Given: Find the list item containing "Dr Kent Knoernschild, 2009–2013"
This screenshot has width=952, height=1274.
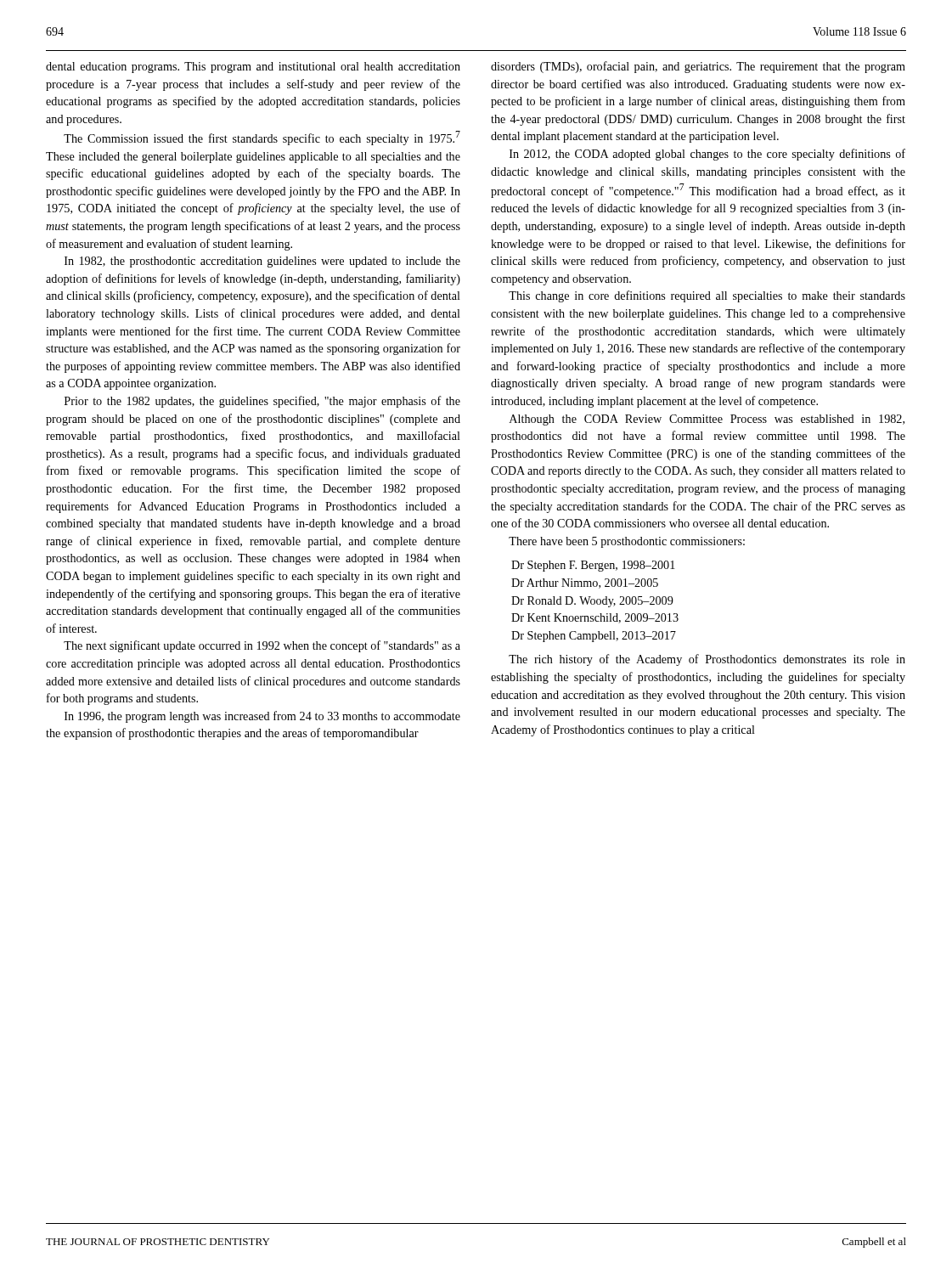Looking at the screenshot, I should click(x=595, y=618).
